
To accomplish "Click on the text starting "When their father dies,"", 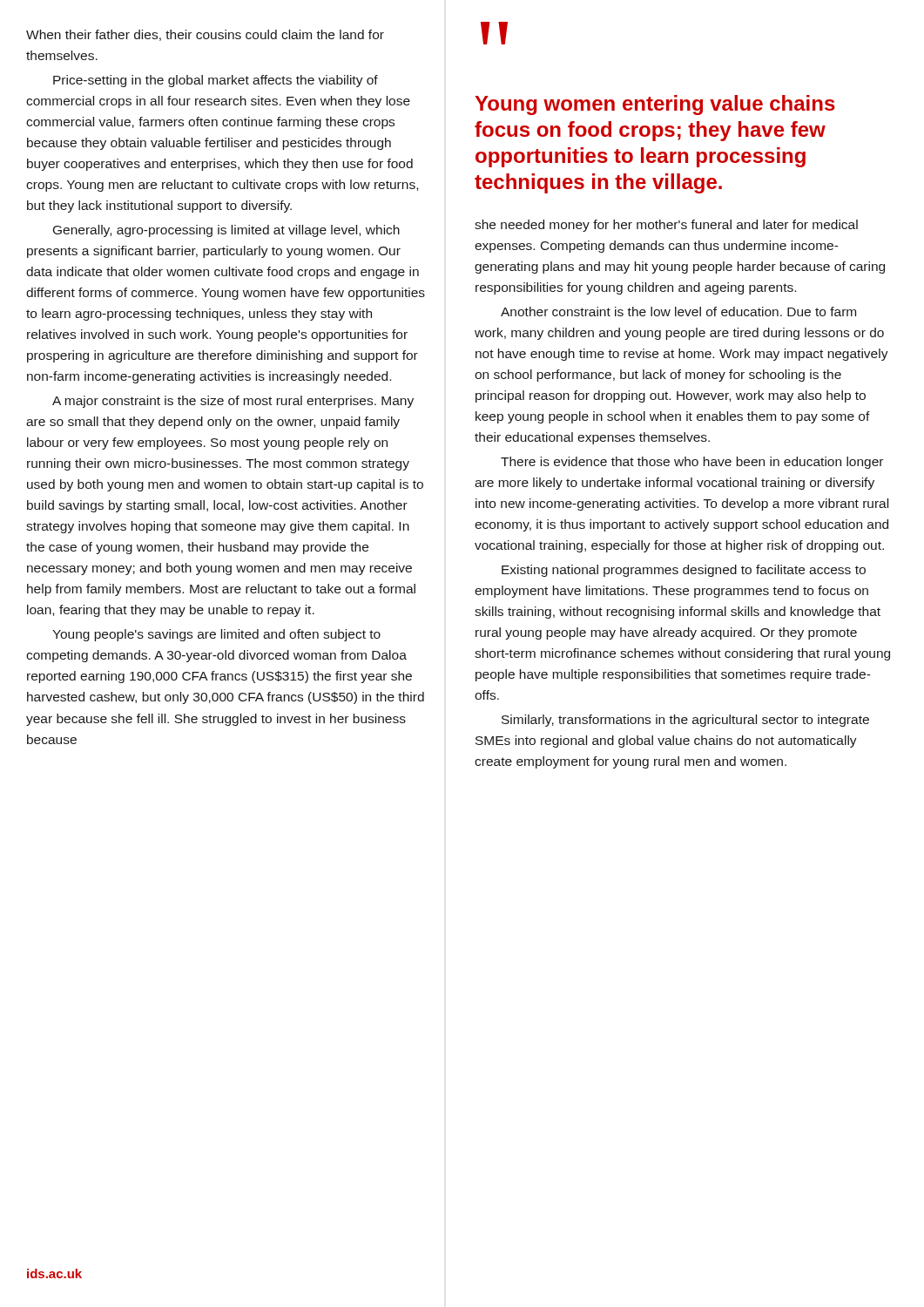I will pos(226,387).
